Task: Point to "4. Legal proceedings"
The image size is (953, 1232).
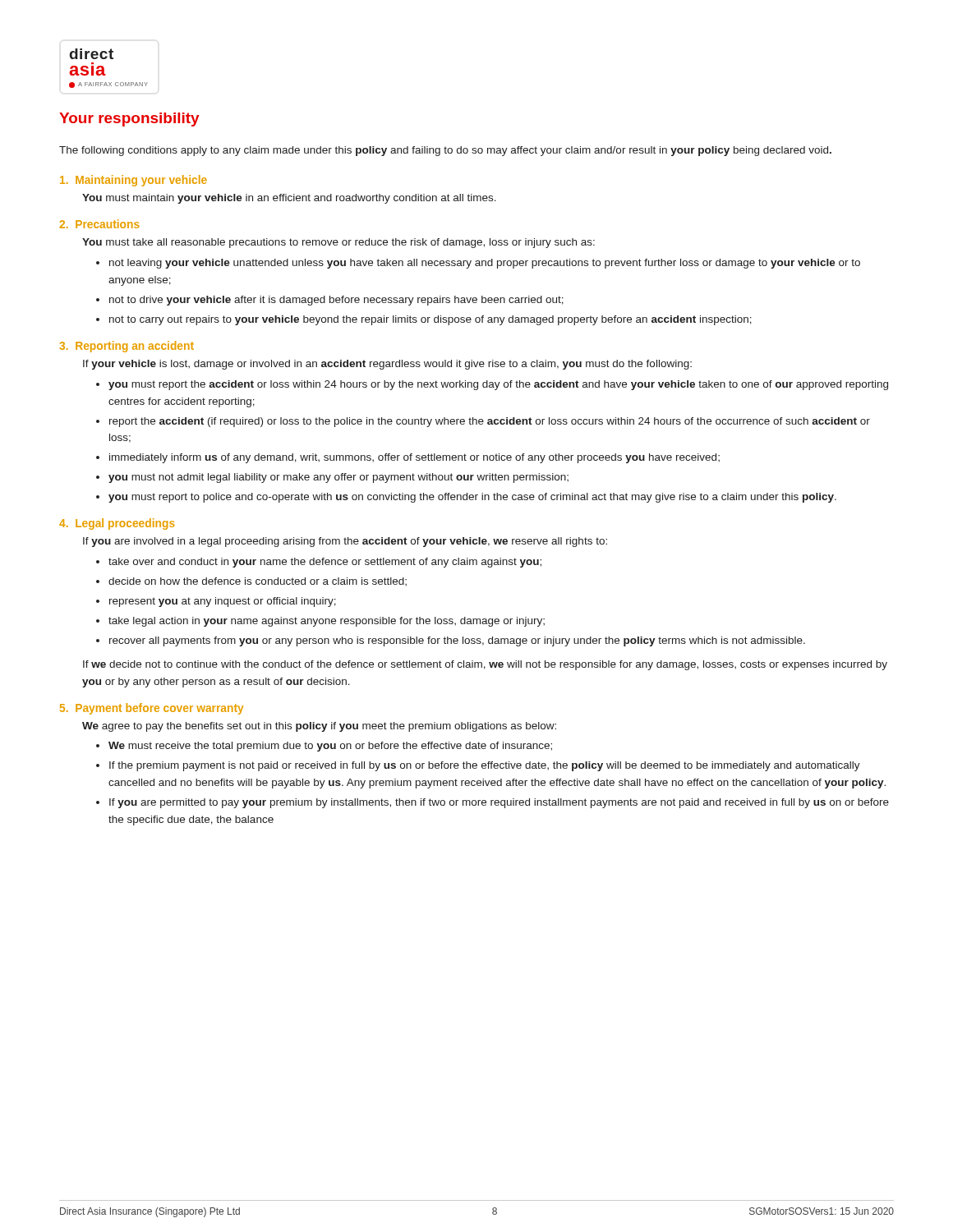Action: pyautogui.click(x=117, y=524)
